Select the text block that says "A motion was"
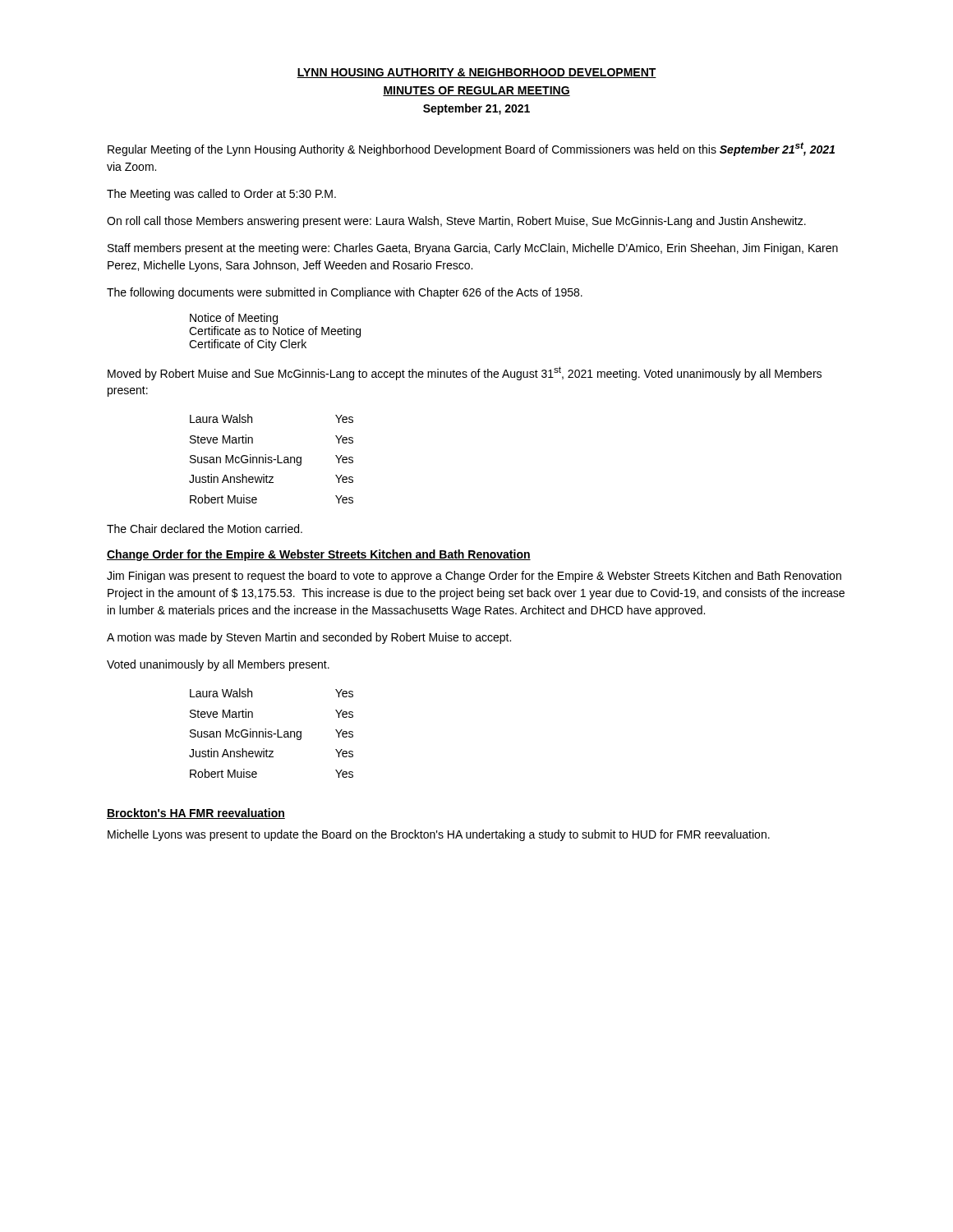 pos(476,638)
